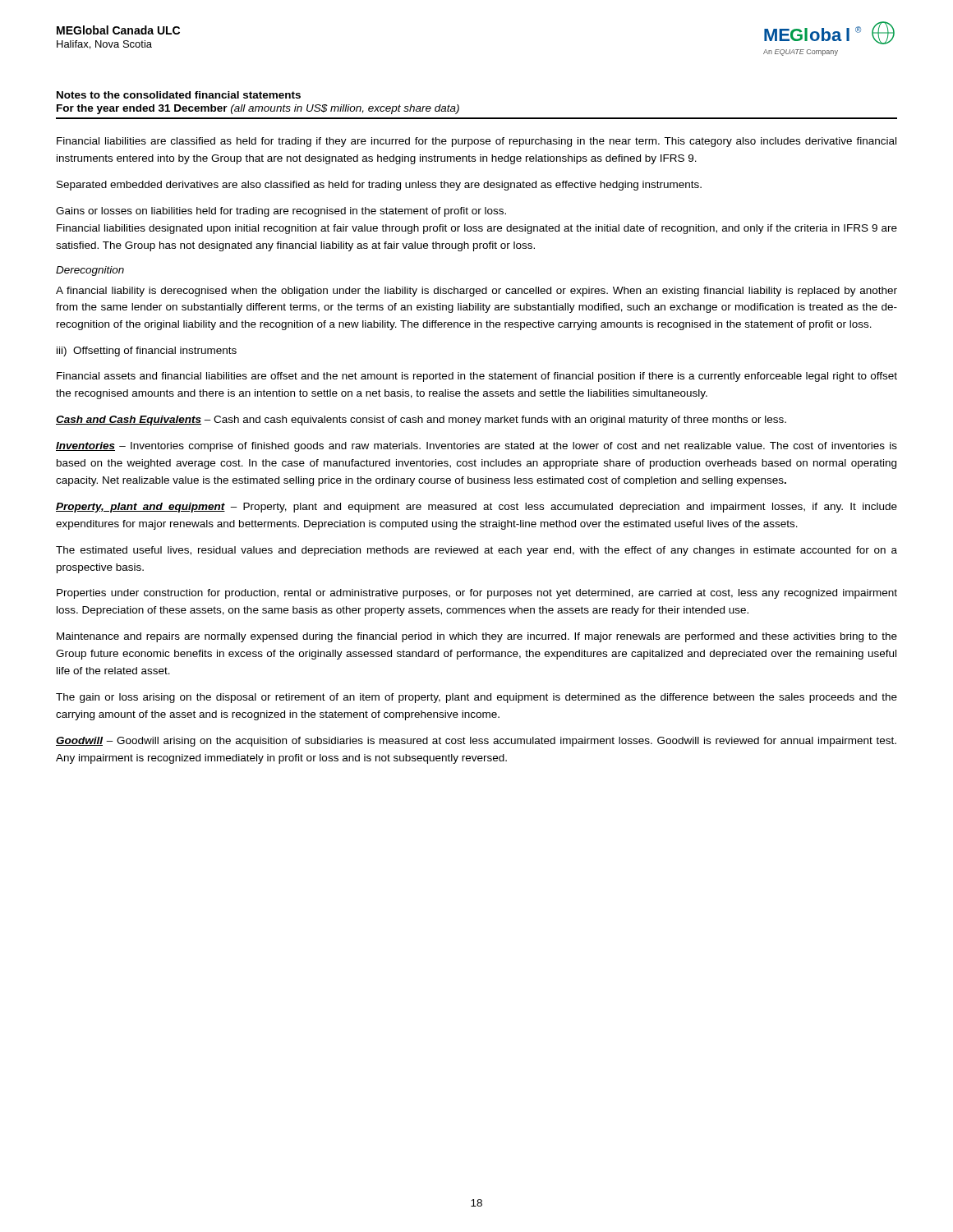
Task: Point to the section header beginning "Notes to the consolidated financial statements For the"
Action: pyautogui.click(x=179, y=95)
